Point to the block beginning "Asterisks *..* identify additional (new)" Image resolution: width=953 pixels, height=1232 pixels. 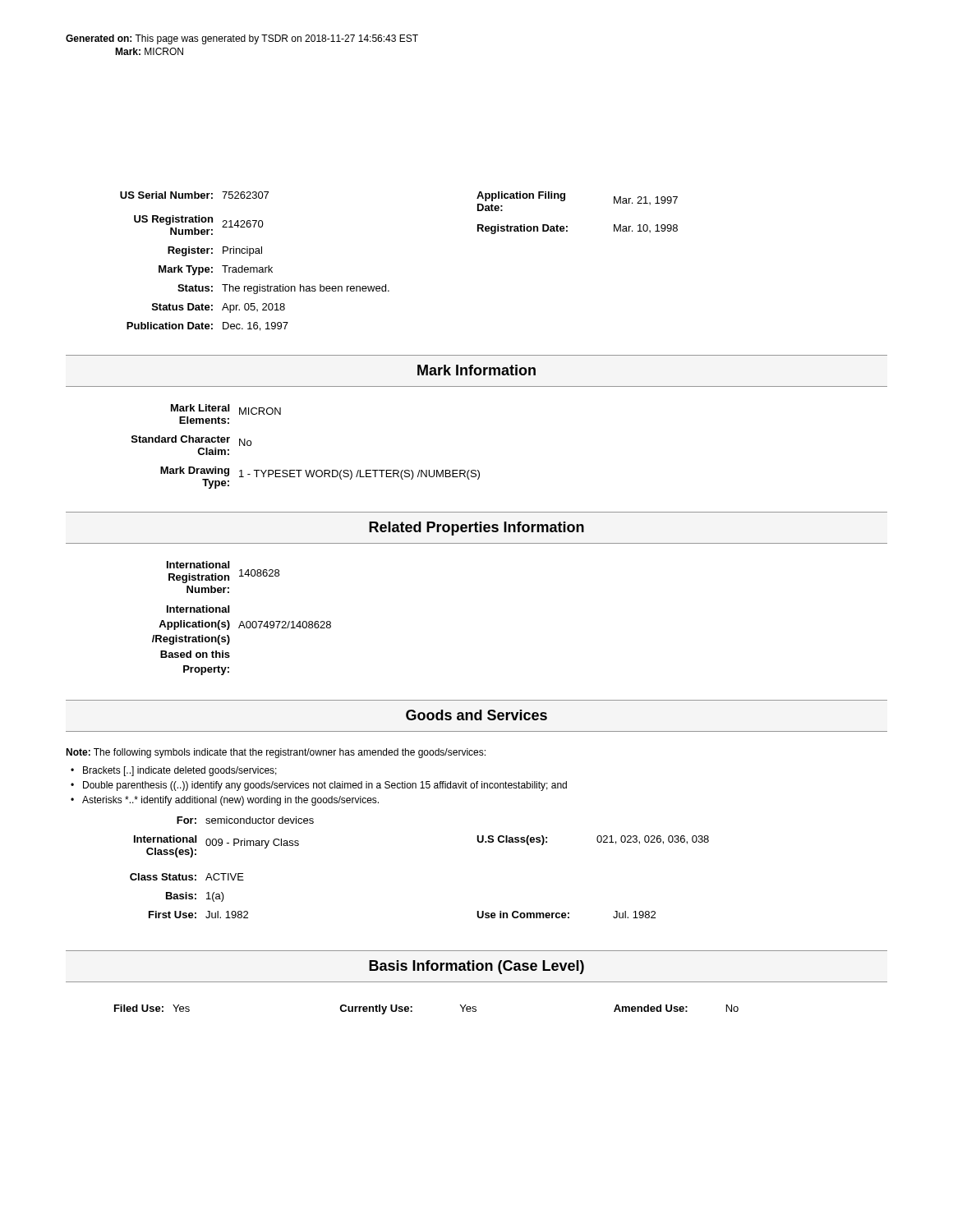coord(231,800)
